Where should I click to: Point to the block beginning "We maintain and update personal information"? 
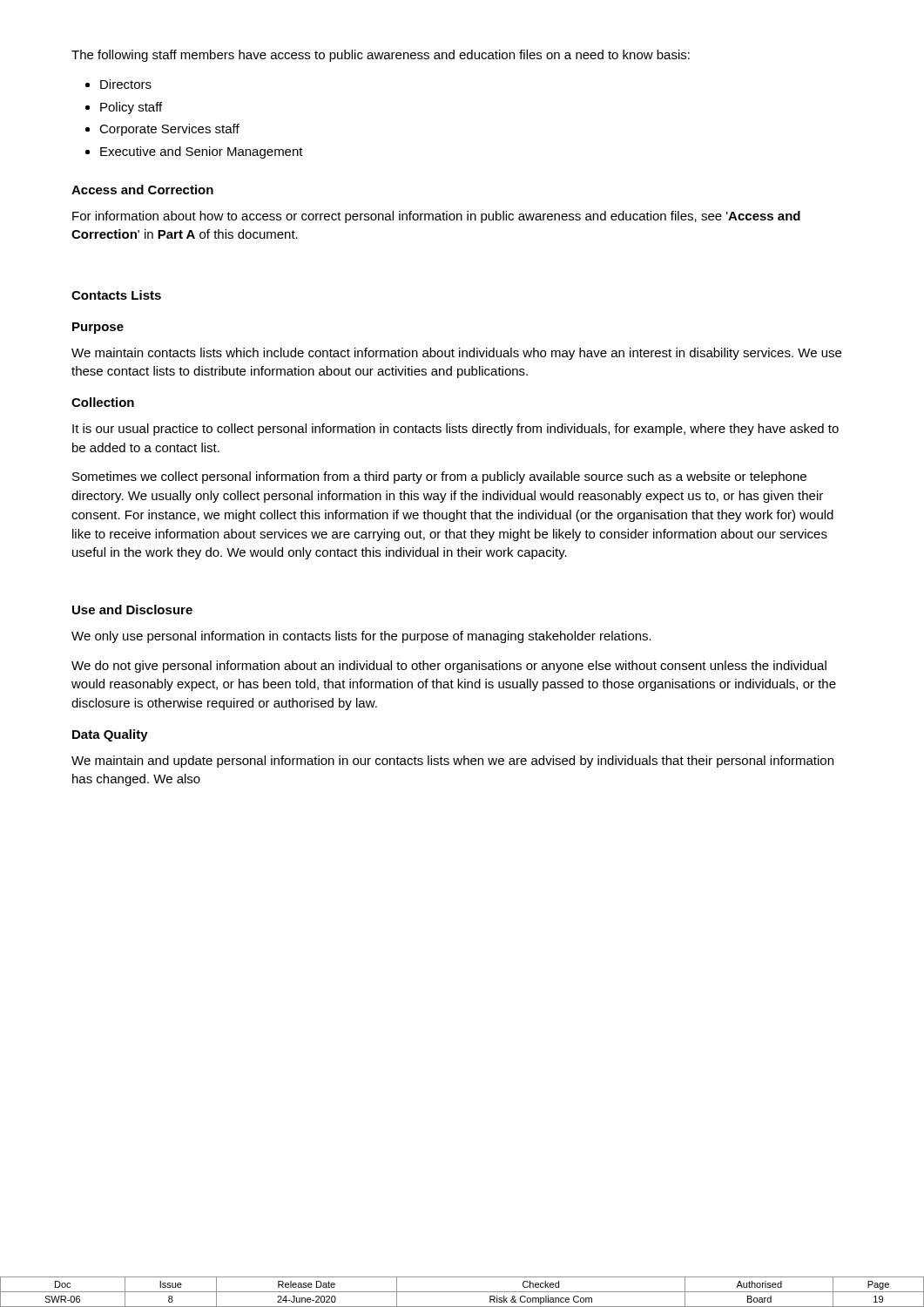click(x=462, y=770)
